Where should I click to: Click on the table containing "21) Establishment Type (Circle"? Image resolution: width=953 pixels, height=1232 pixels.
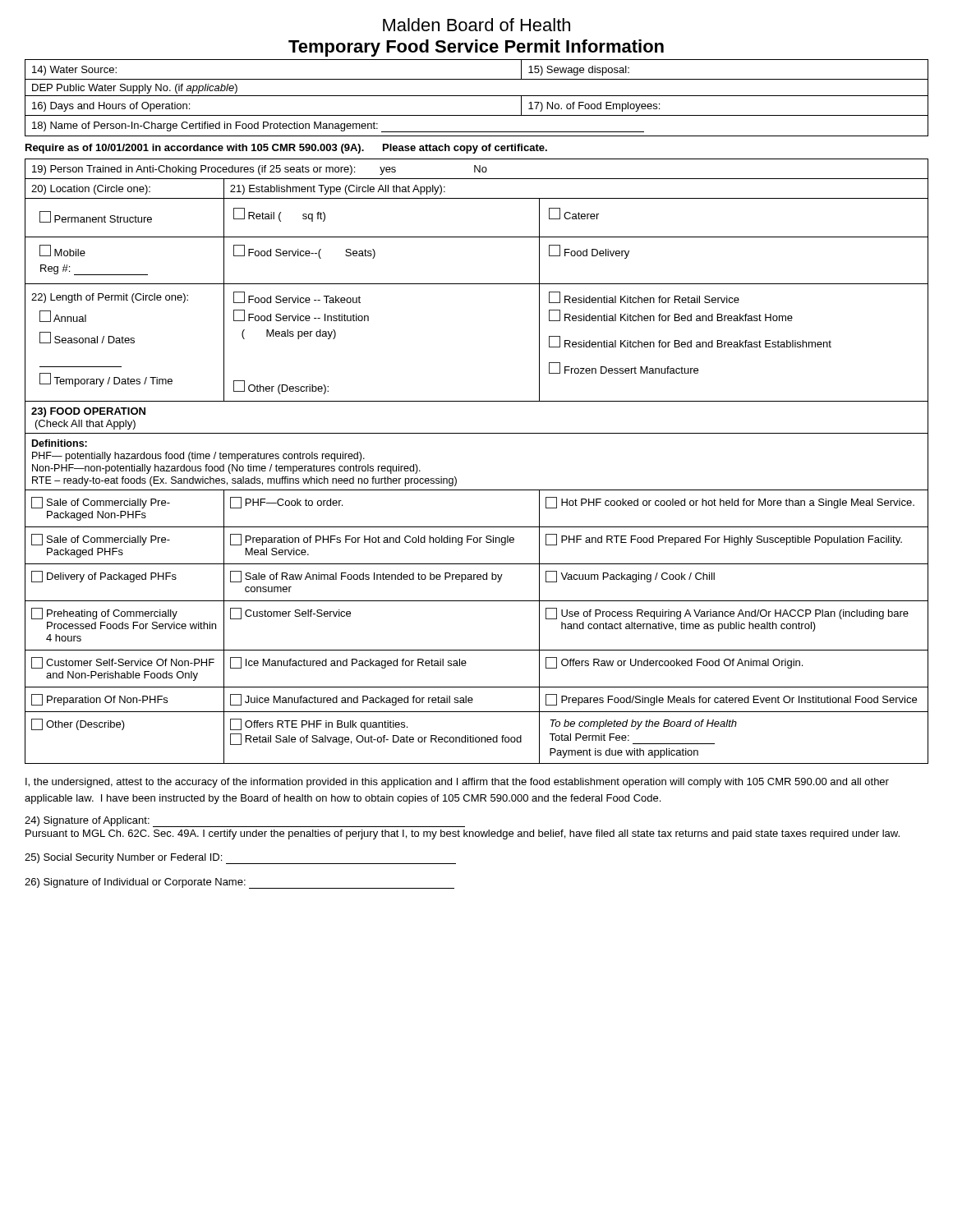click(476, 461)
